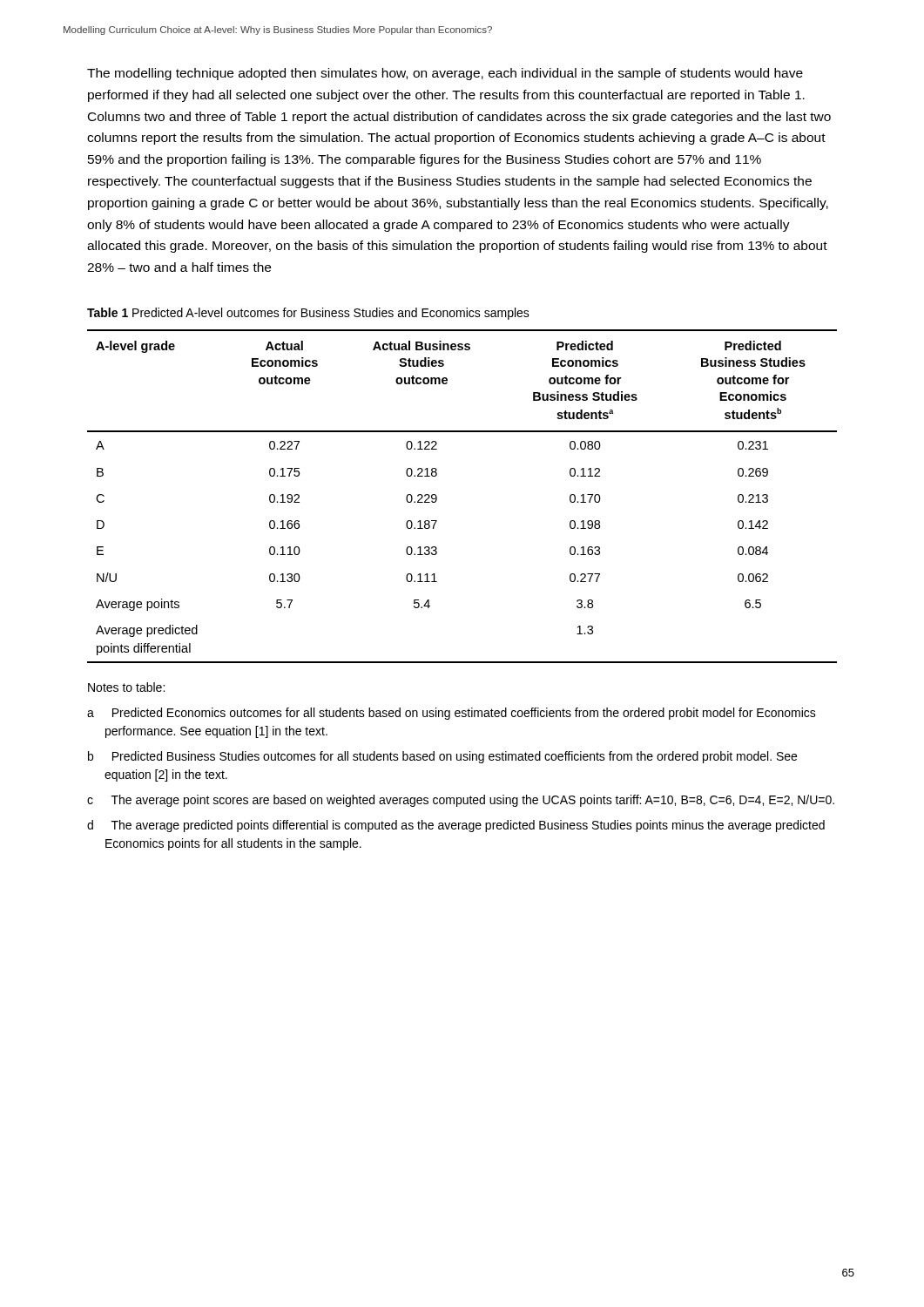Click on the table containing "Actual Business Studies outcome"
The height and width of the screenshot is (1307, 924).
tap(462, 496)
